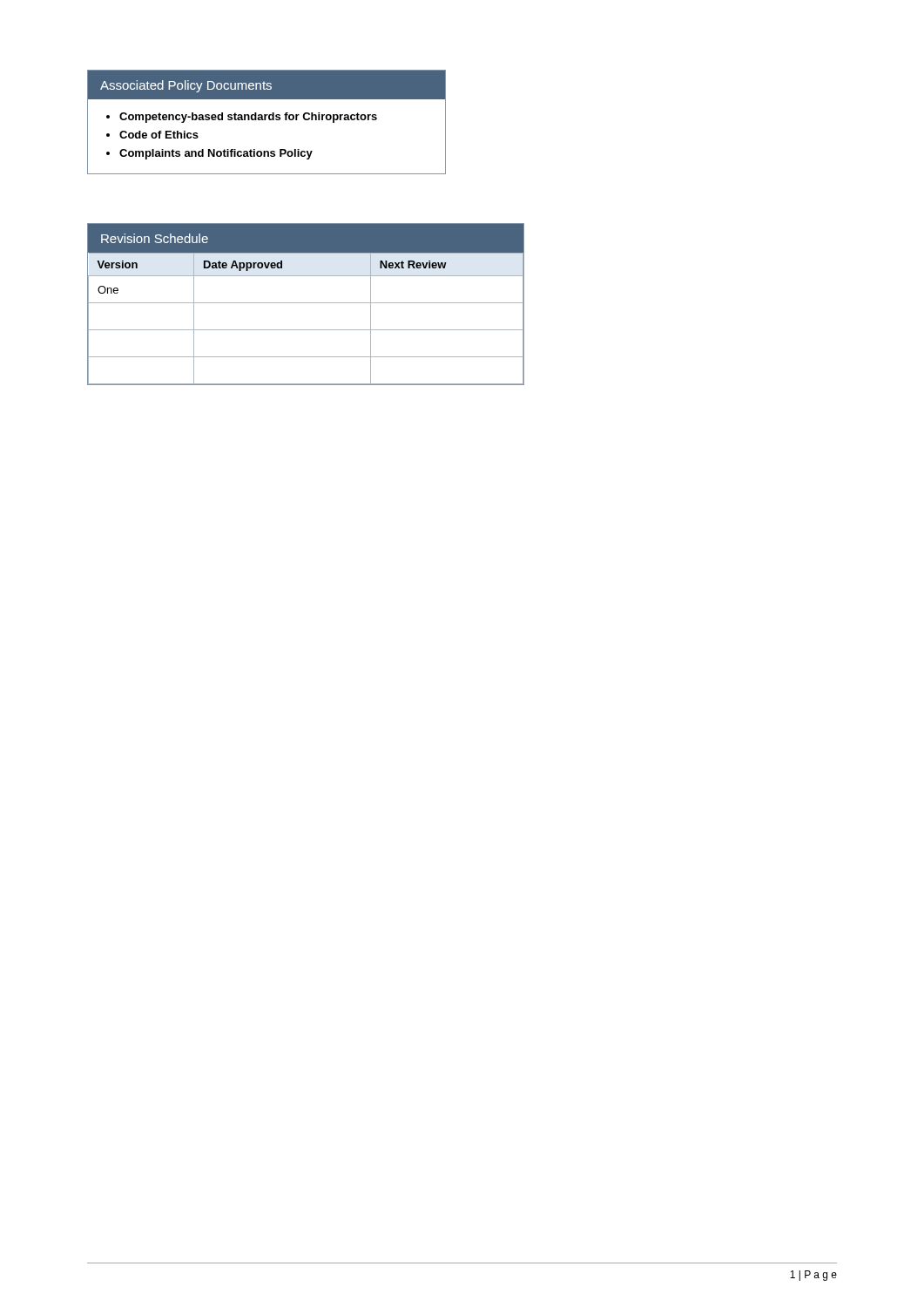Viewport: 924px width, 1307px height.
Task: Locate the list item with the text "Code of Ethics"
Action: [x=159, y=135]
